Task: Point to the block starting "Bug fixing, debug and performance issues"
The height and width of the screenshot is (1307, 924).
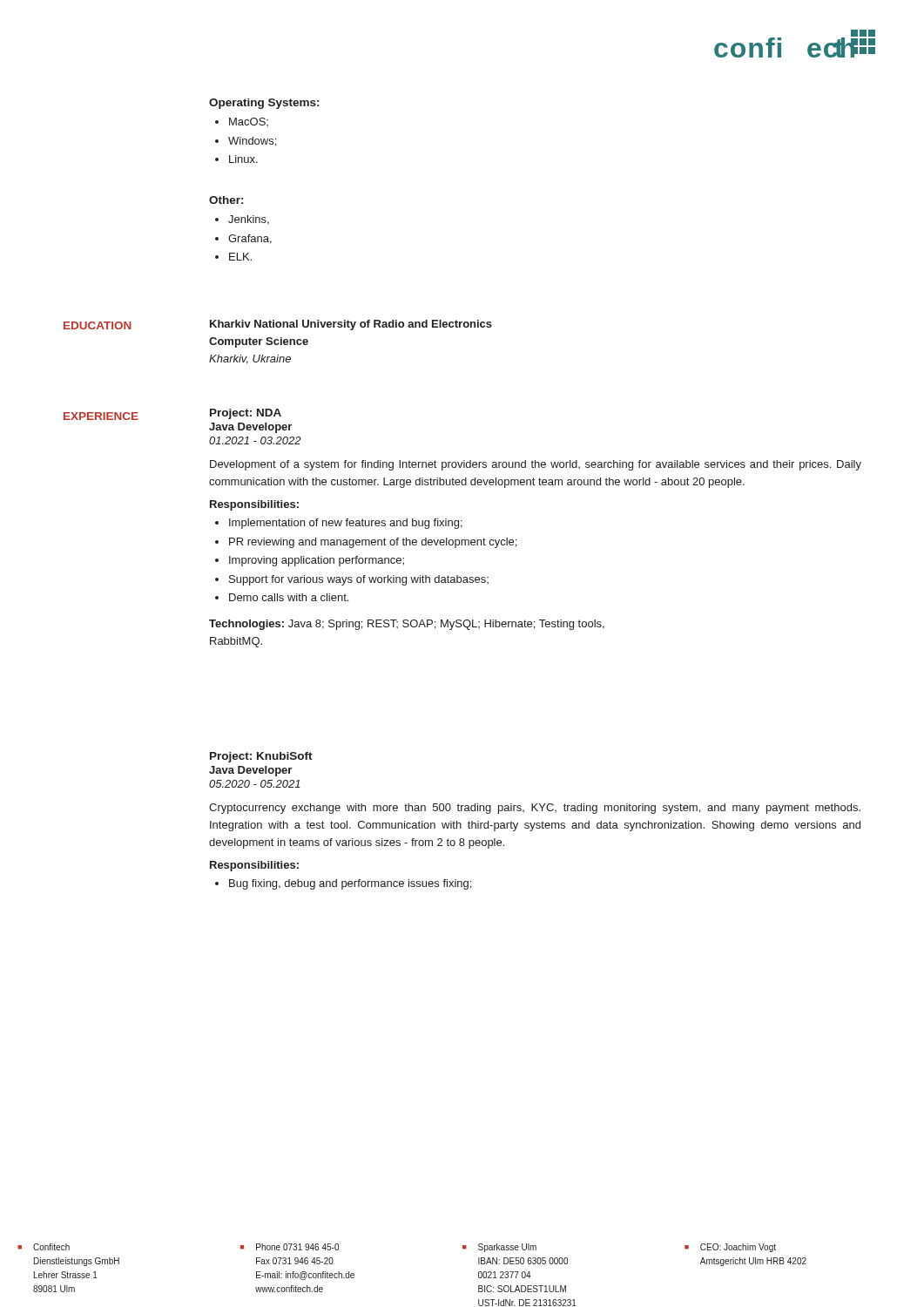Action: pyautogui.click(x=343, y=884)
